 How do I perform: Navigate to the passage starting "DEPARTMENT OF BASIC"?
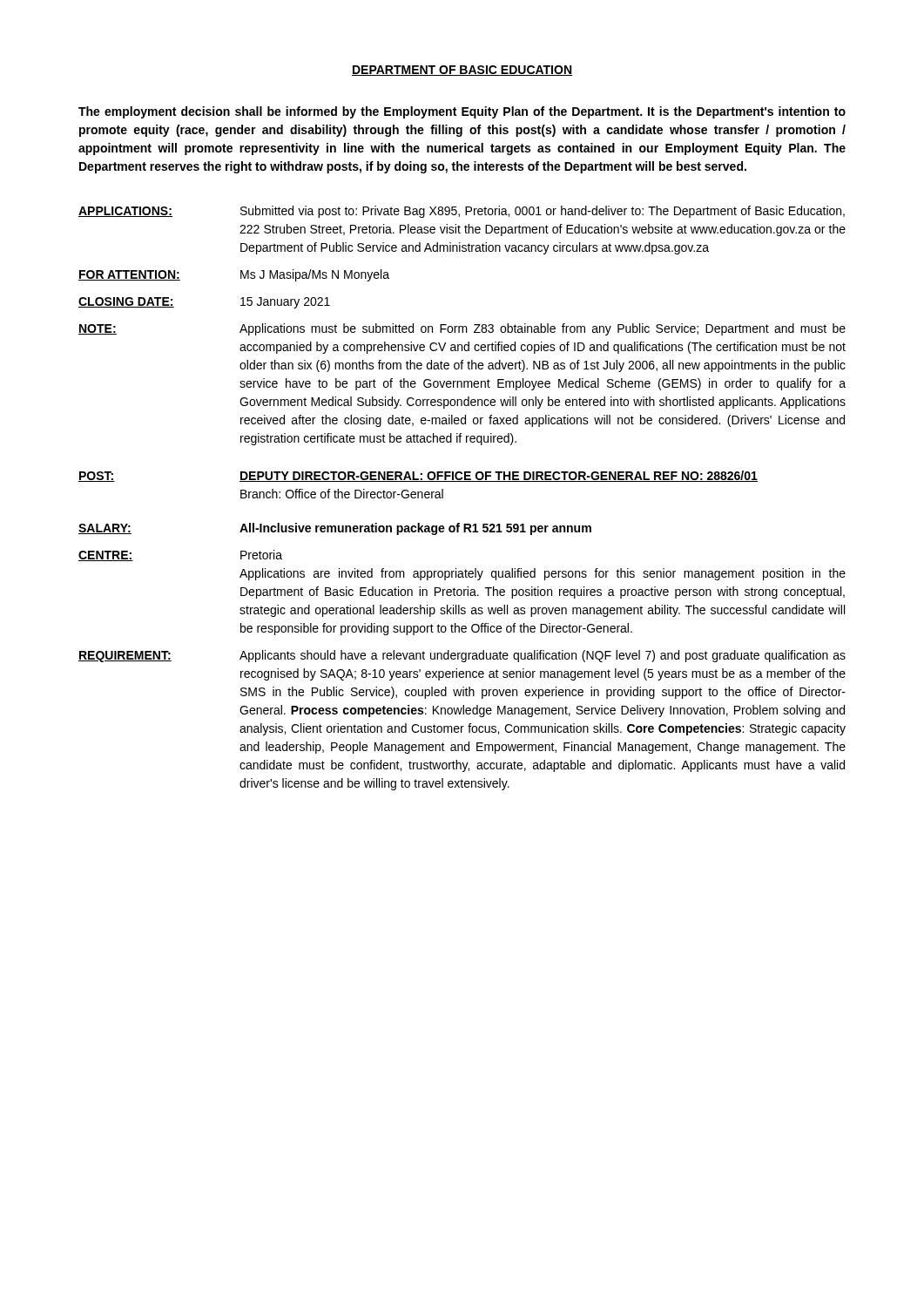[462, 70]
